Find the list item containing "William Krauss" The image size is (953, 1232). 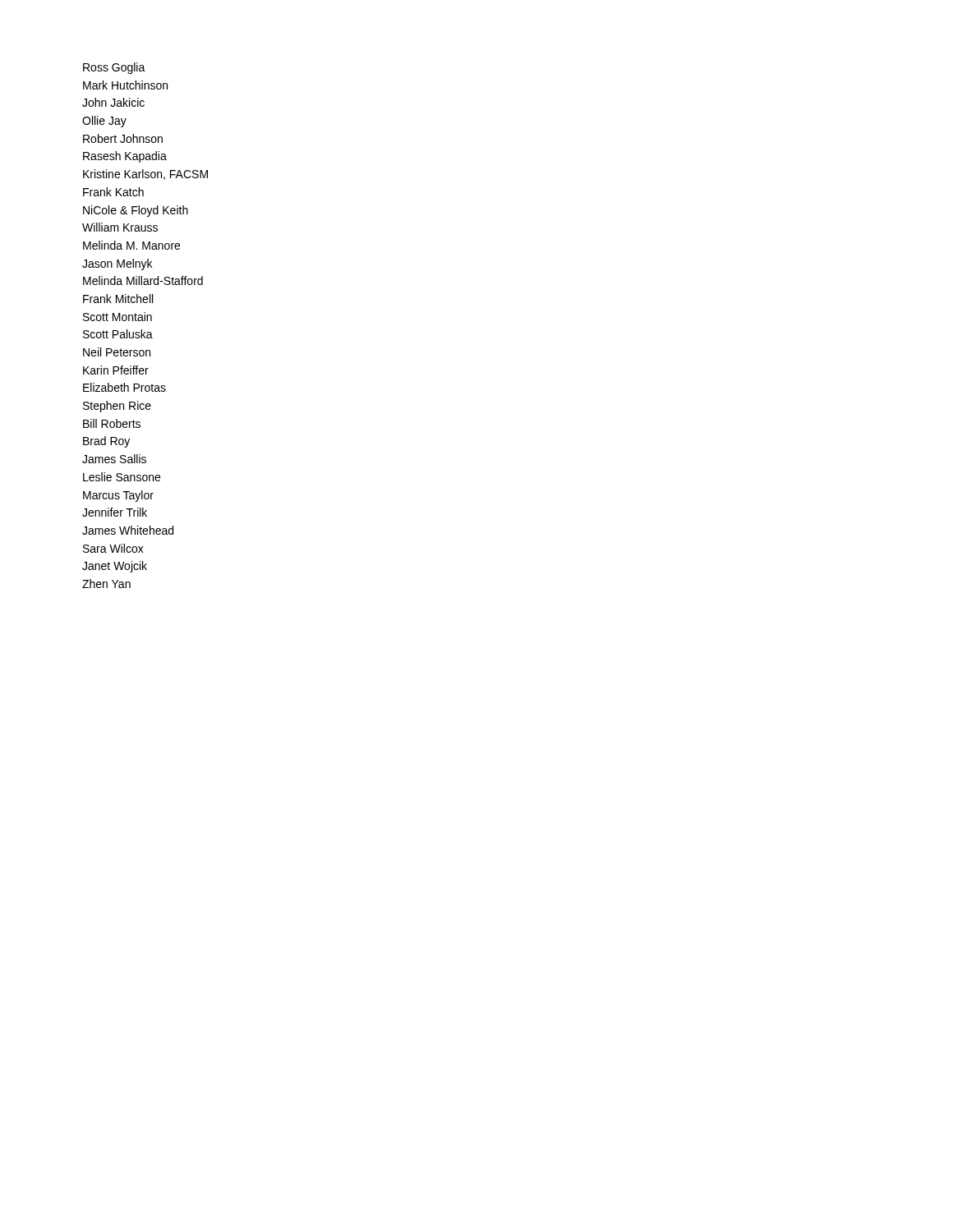point(145,228)
